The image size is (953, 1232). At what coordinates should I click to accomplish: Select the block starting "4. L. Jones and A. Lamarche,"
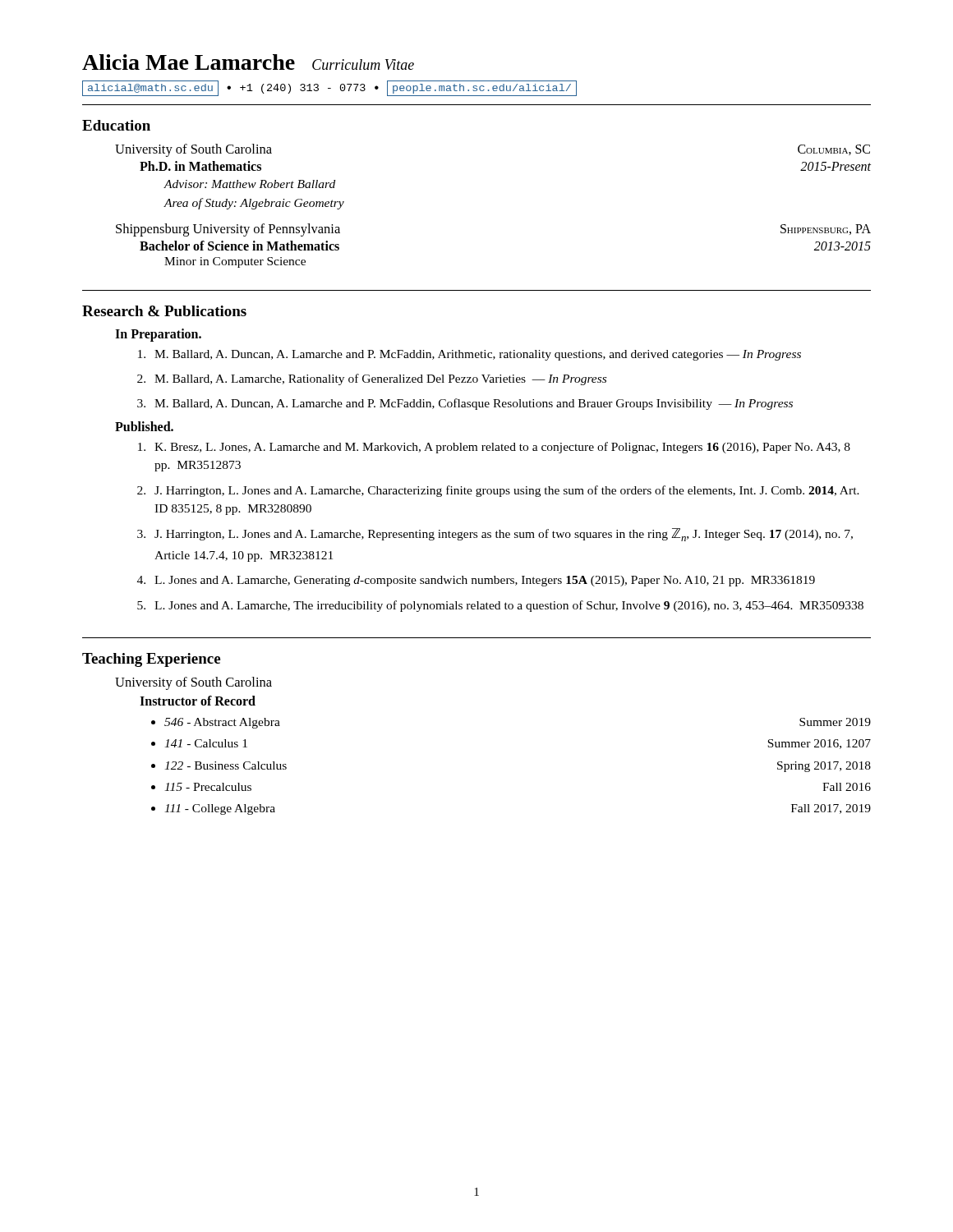pos(501,580)
